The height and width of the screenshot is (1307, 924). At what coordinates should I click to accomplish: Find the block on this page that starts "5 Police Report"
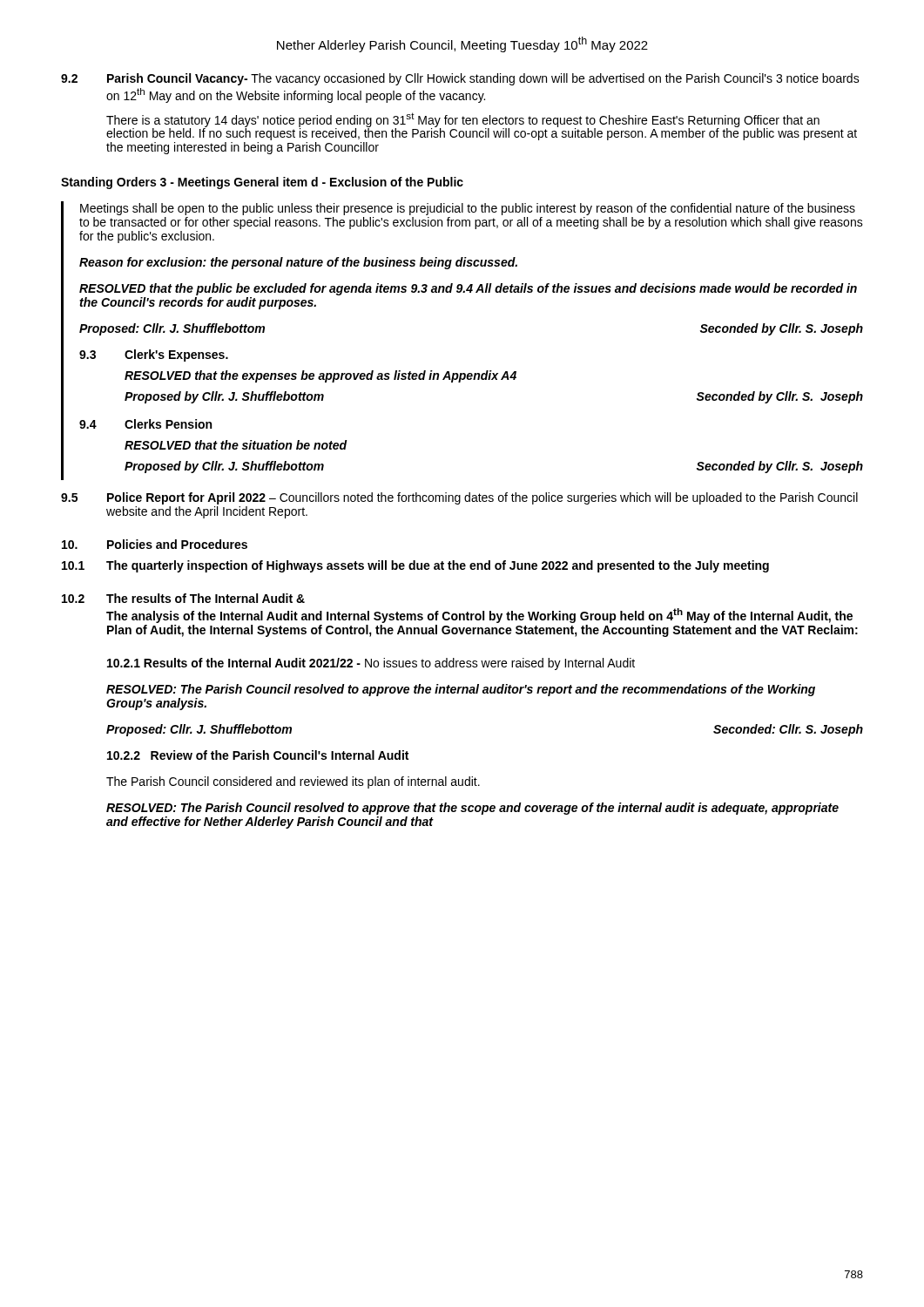coord(462,508)
